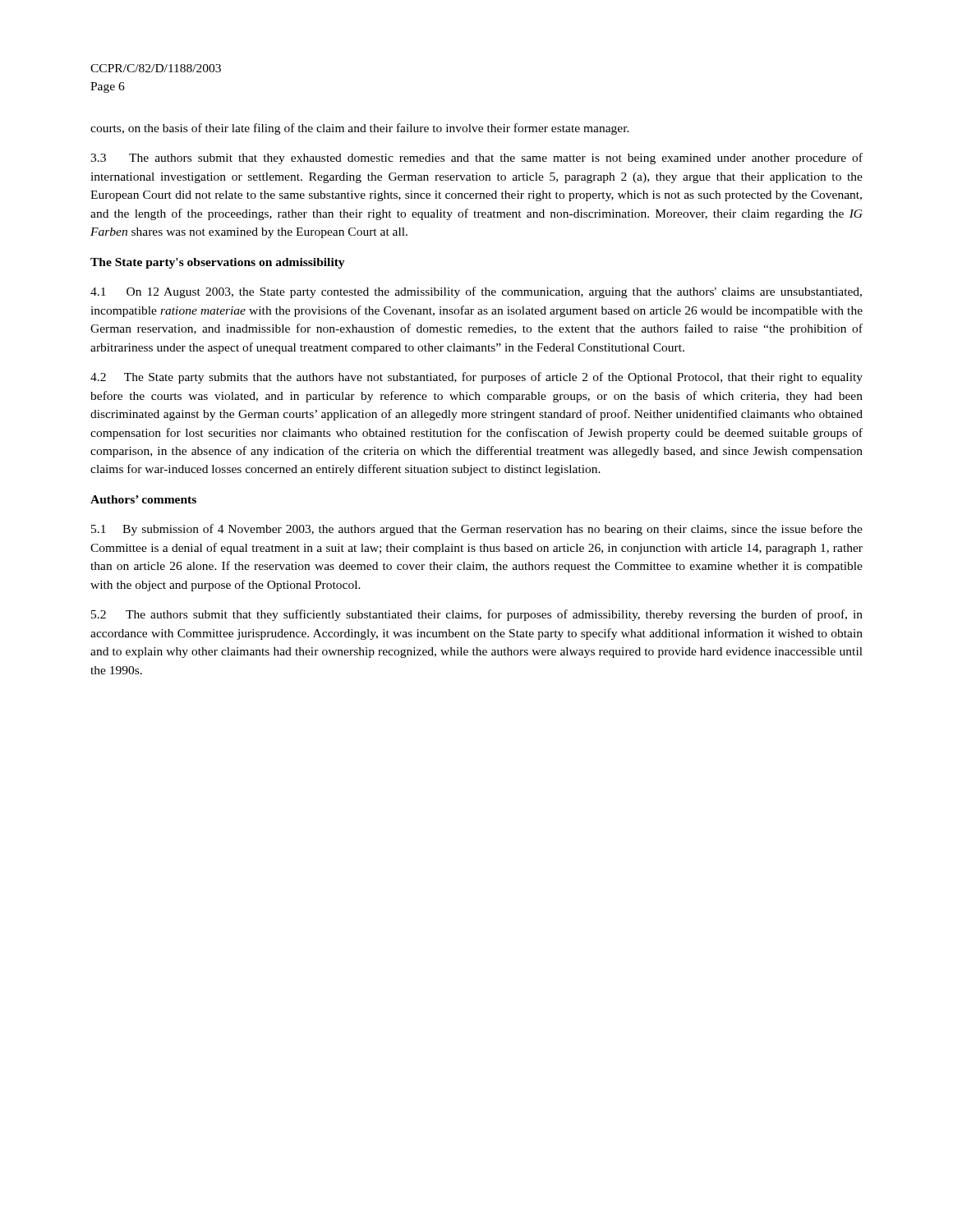Navigate to the block starting "1 By submission of"
Screen dimensions: 1232x953
click(476, 557)
